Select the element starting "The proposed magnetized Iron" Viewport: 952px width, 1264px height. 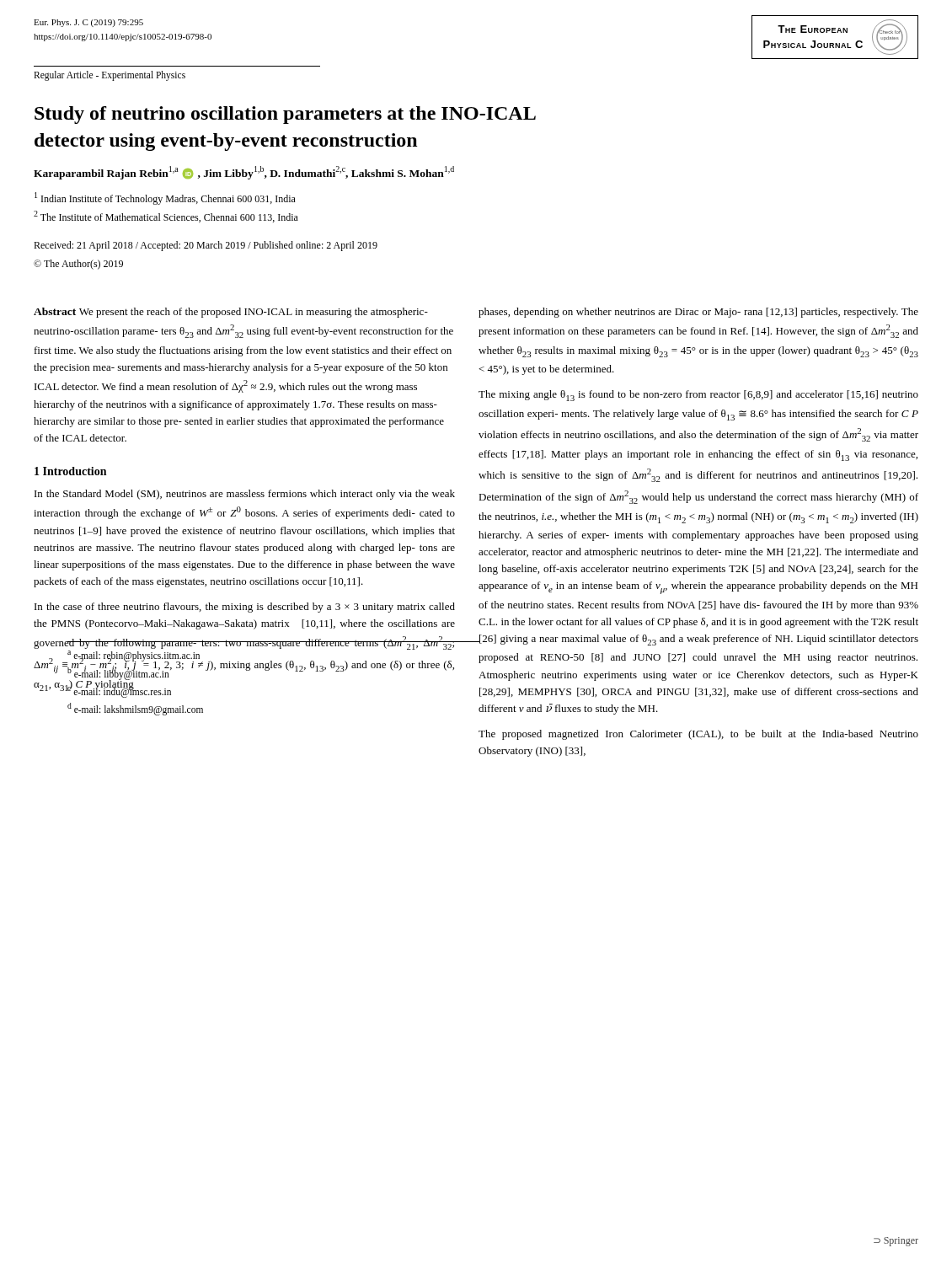pos(698,742)
